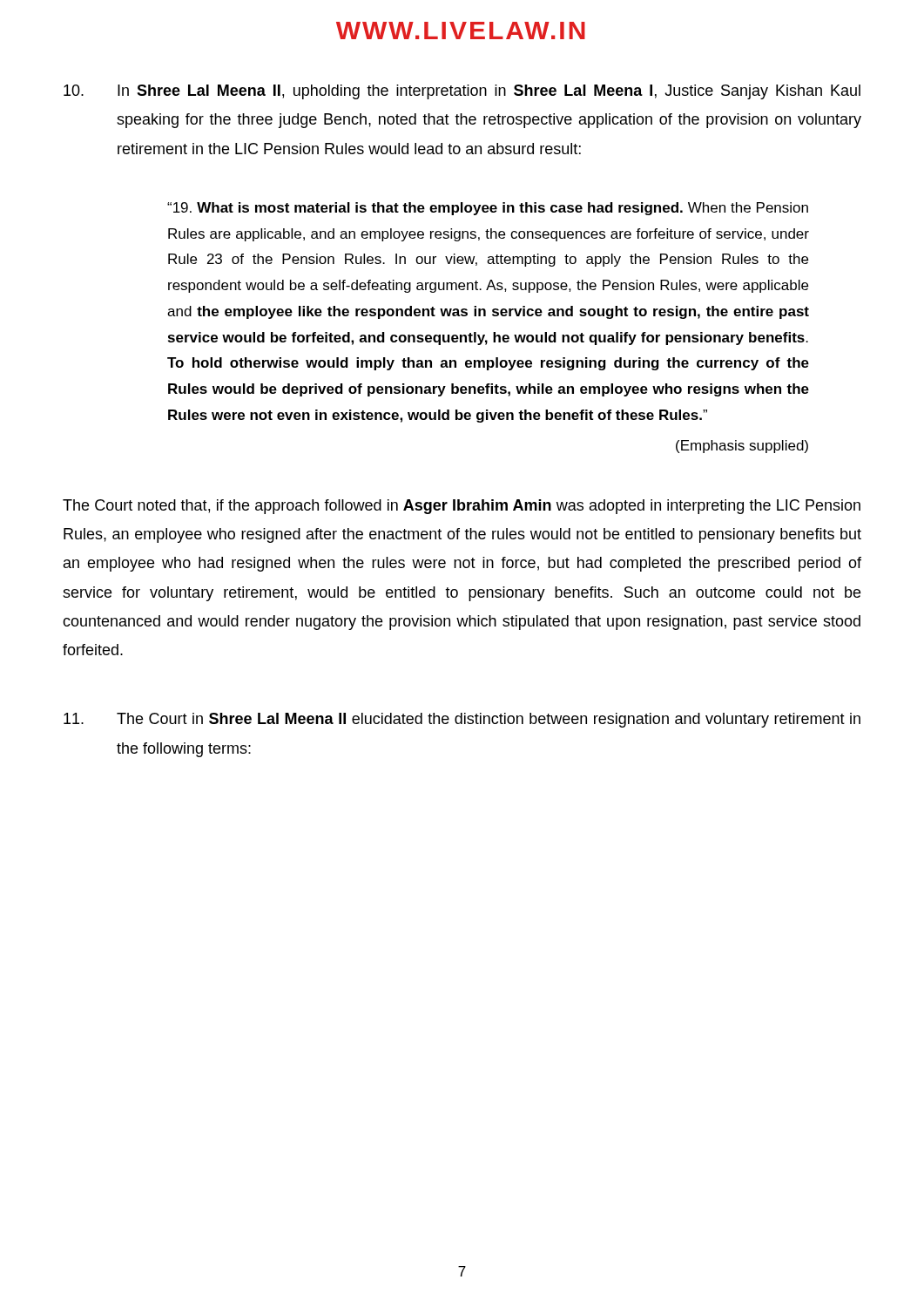Viewport: 924px width, 1307px height.
Task: Find the region starting "(Emphasis supplied)"
Action: (742, 445)
